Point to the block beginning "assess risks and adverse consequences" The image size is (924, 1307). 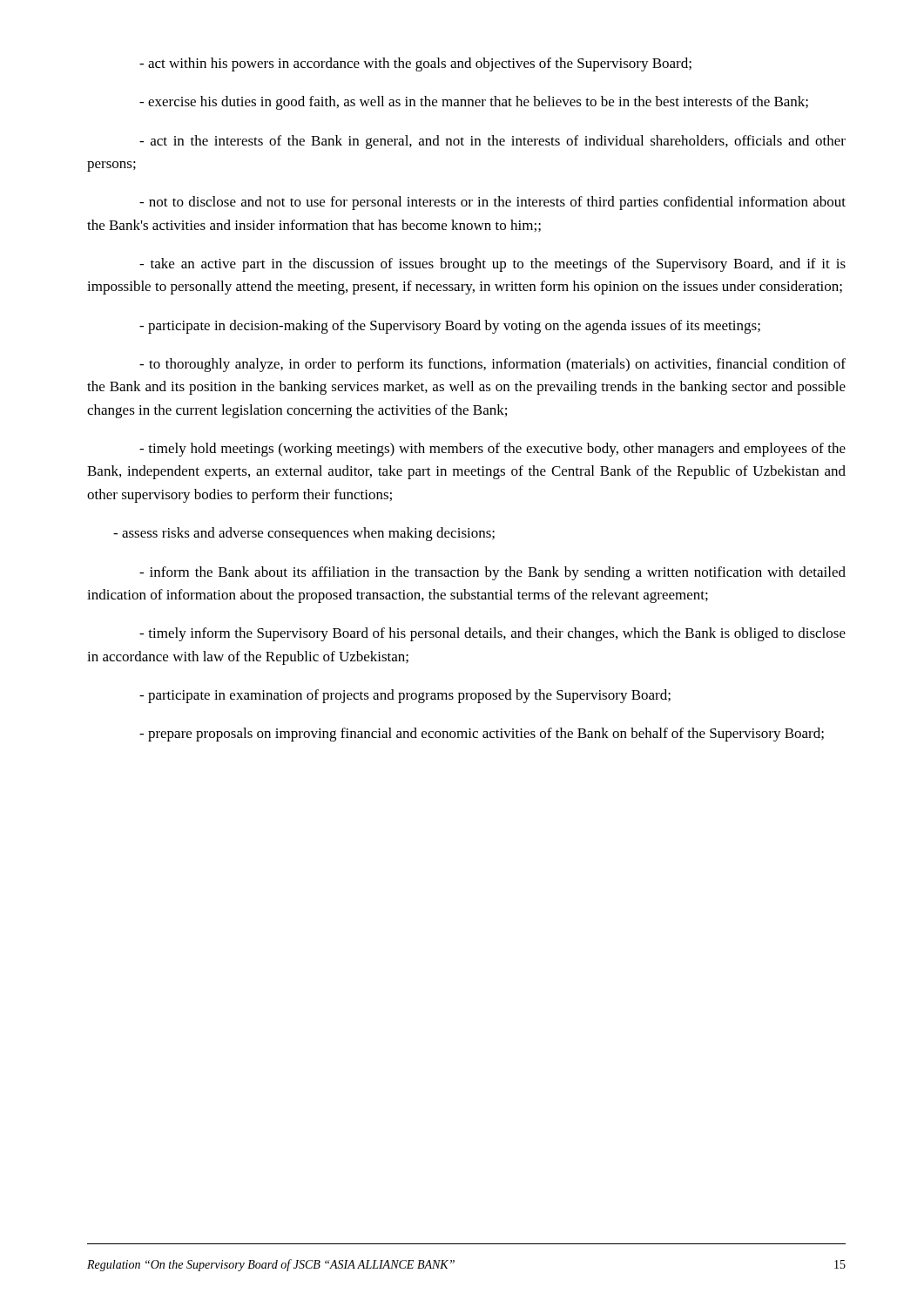point(304,533)
